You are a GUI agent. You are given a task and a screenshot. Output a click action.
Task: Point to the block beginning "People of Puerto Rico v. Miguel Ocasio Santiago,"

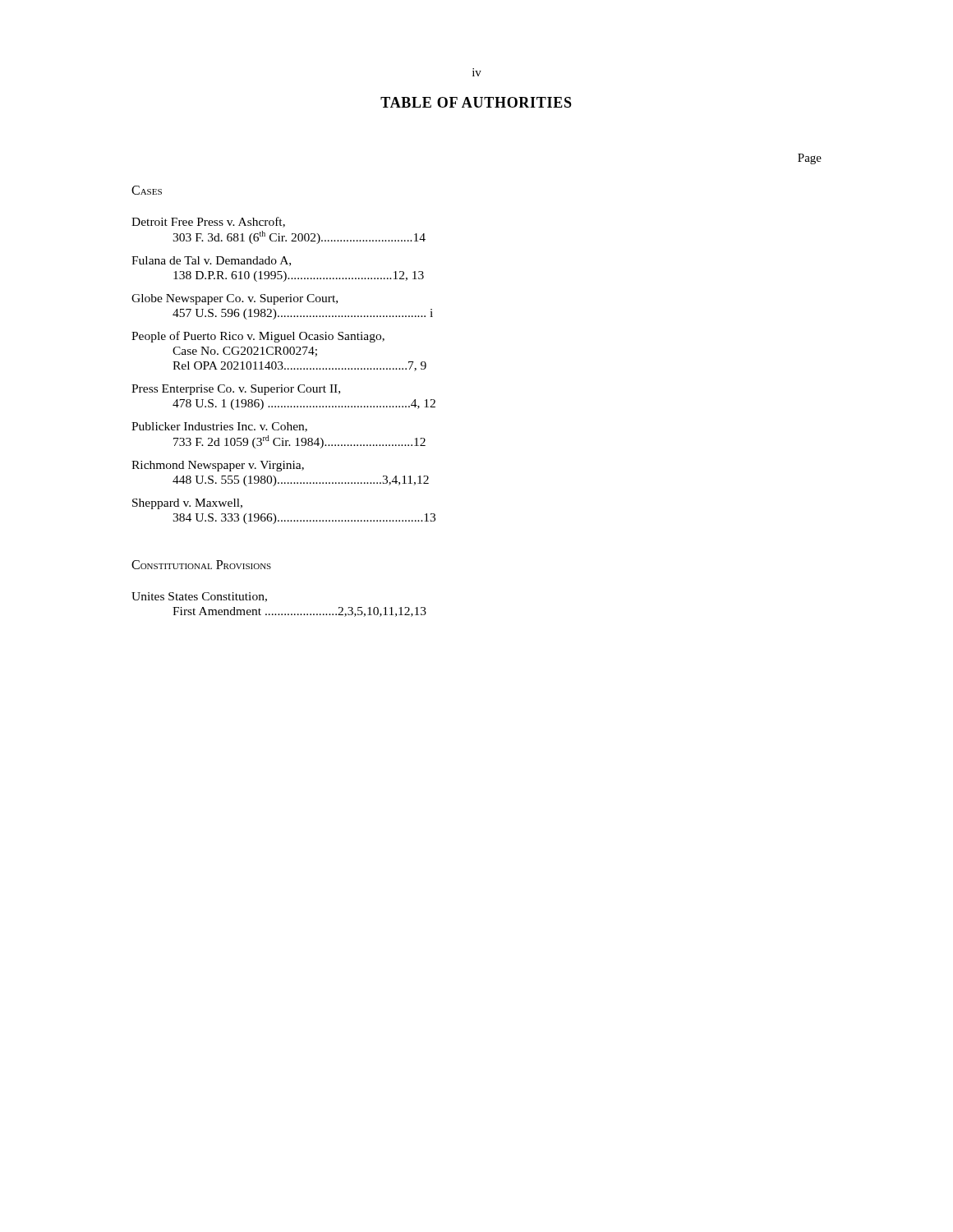[258, 337]
